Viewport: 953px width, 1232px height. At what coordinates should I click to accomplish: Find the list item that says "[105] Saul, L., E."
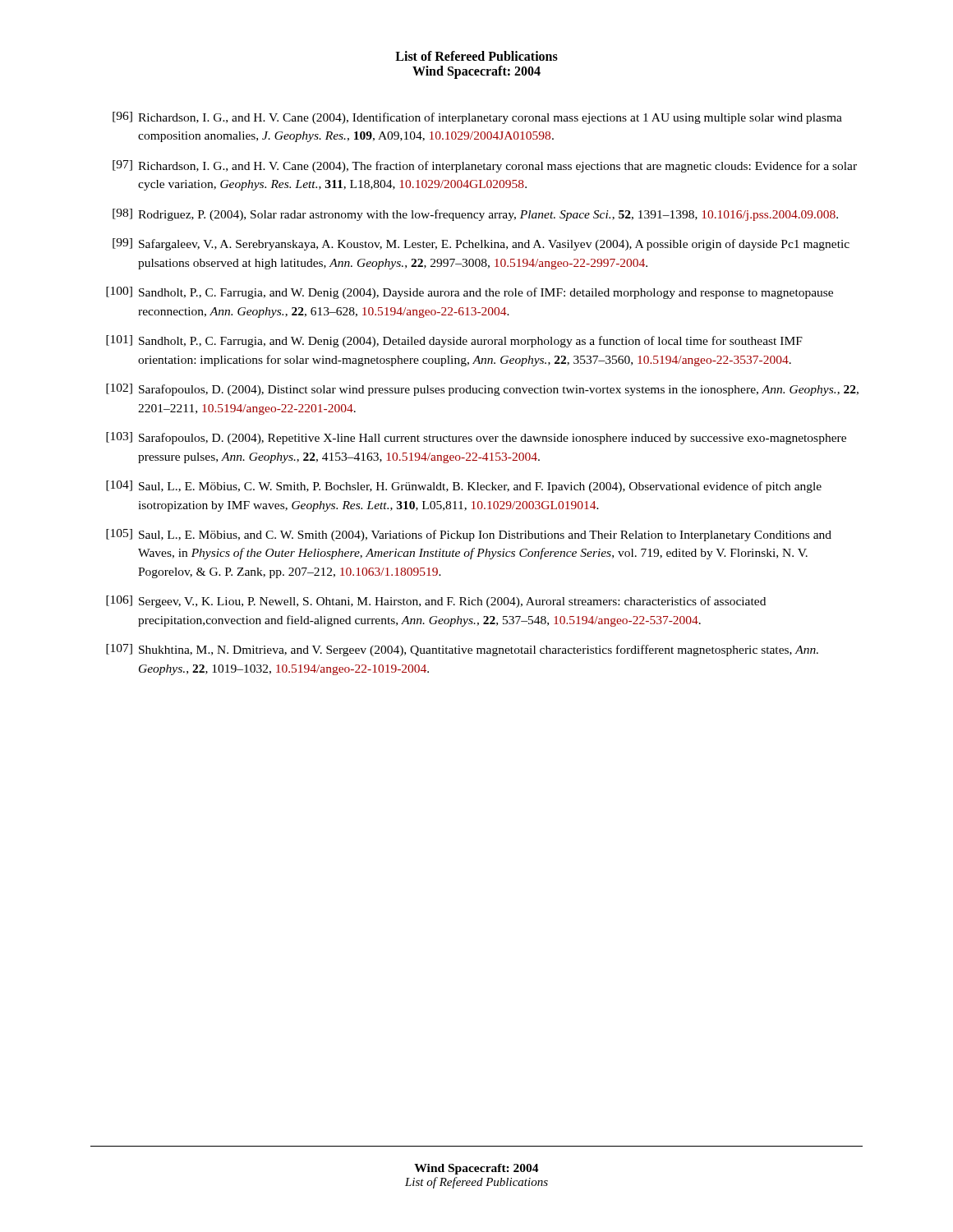(x=476, y=553)
